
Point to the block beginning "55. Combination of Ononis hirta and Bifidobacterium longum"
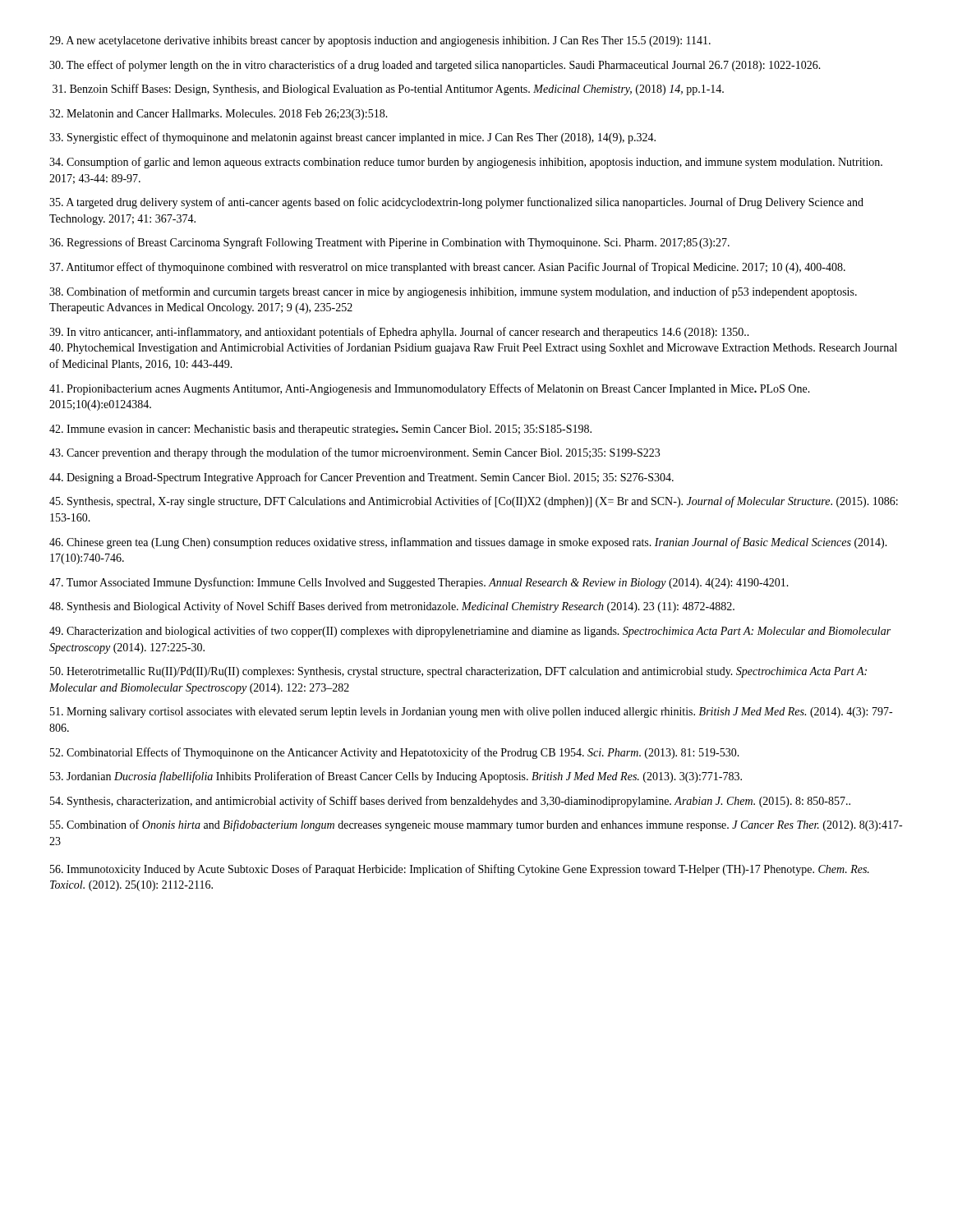click(476, 833)
